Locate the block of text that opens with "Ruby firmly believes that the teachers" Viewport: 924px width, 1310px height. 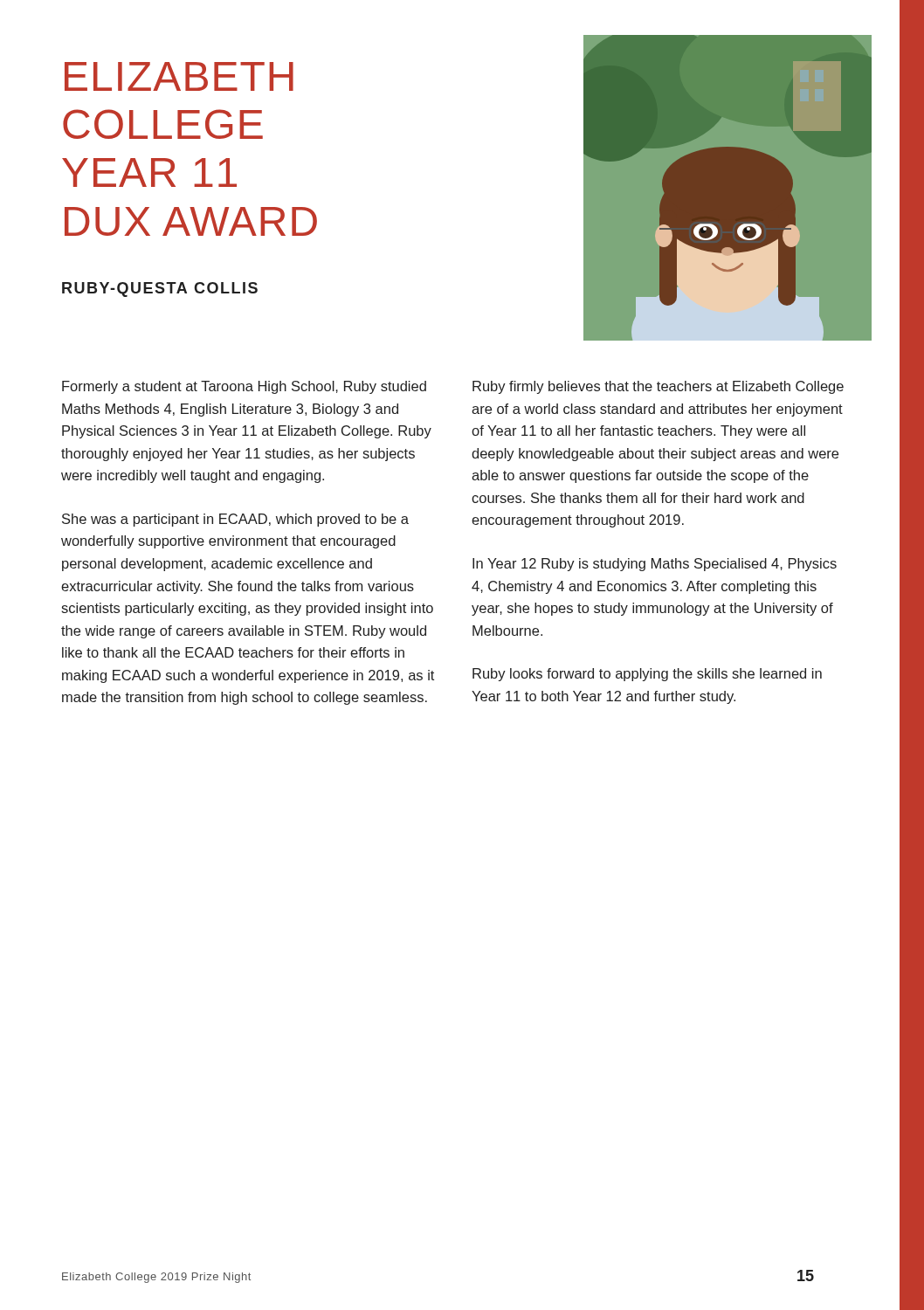(658, 453)
